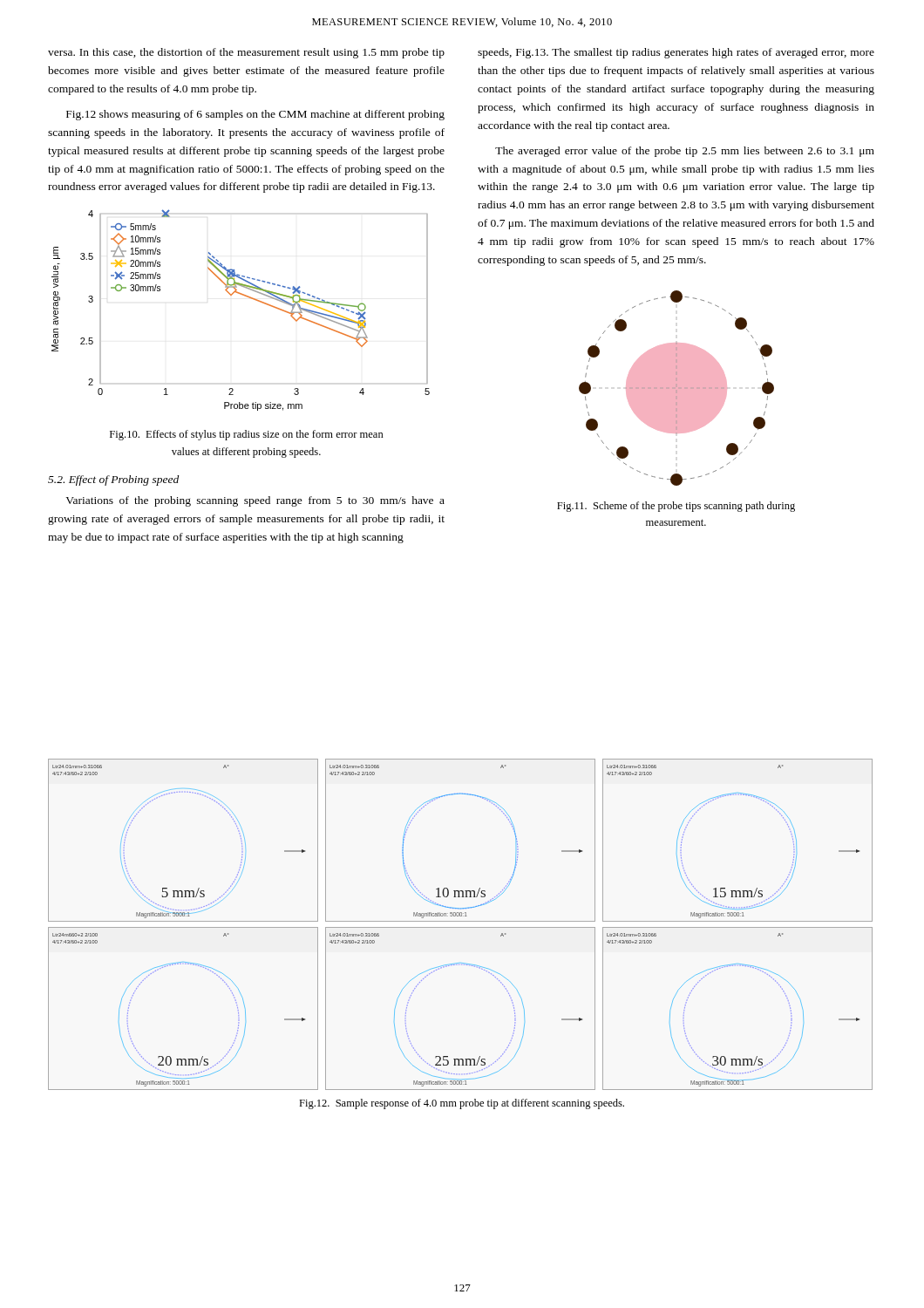
Task: Click on the element starting "5.2. Effect of Probing speed"
Action: coord(113,479)
